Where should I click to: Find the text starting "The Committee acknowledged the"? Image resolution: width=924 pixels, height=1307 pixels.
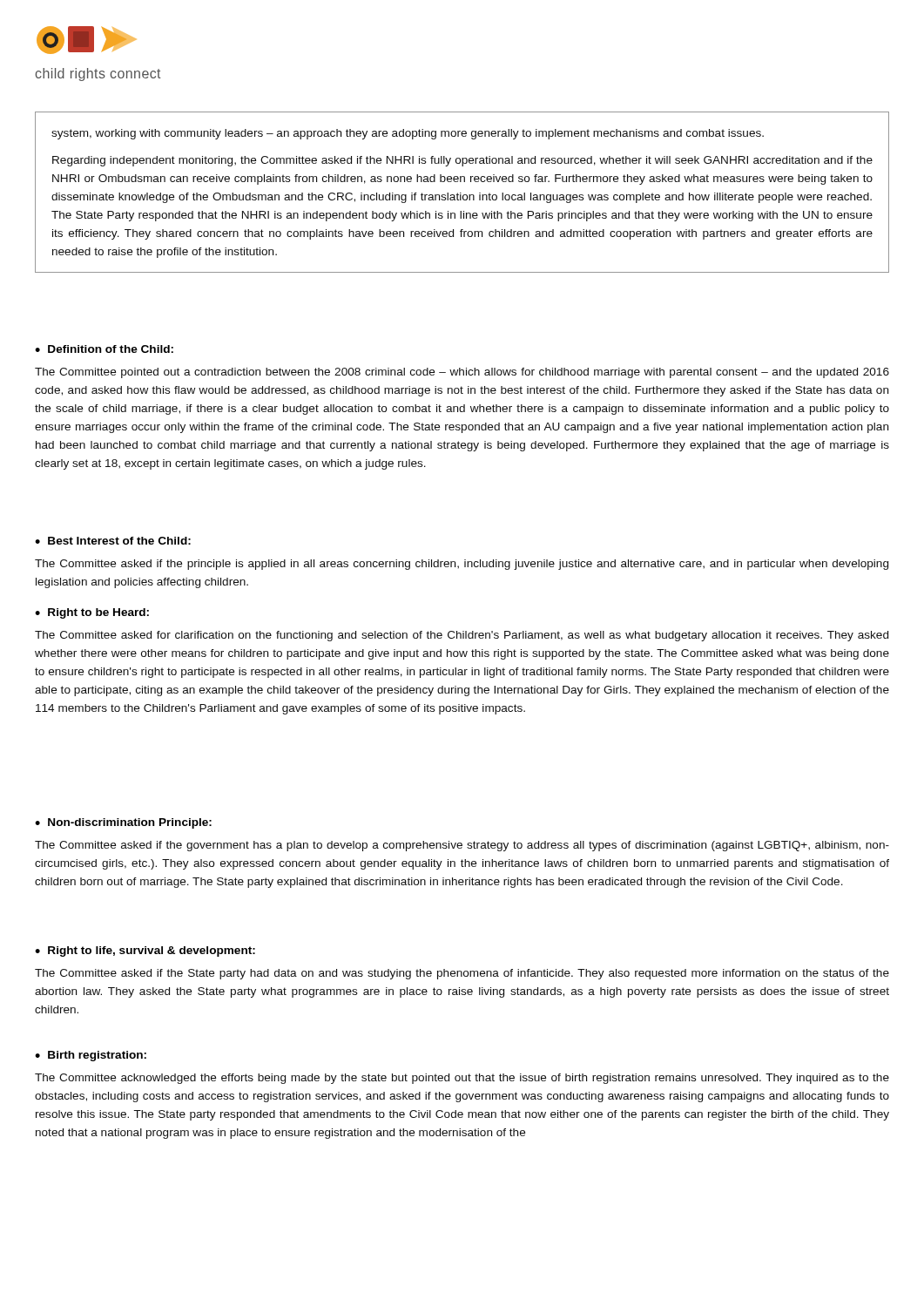(x=462, y=1105)
